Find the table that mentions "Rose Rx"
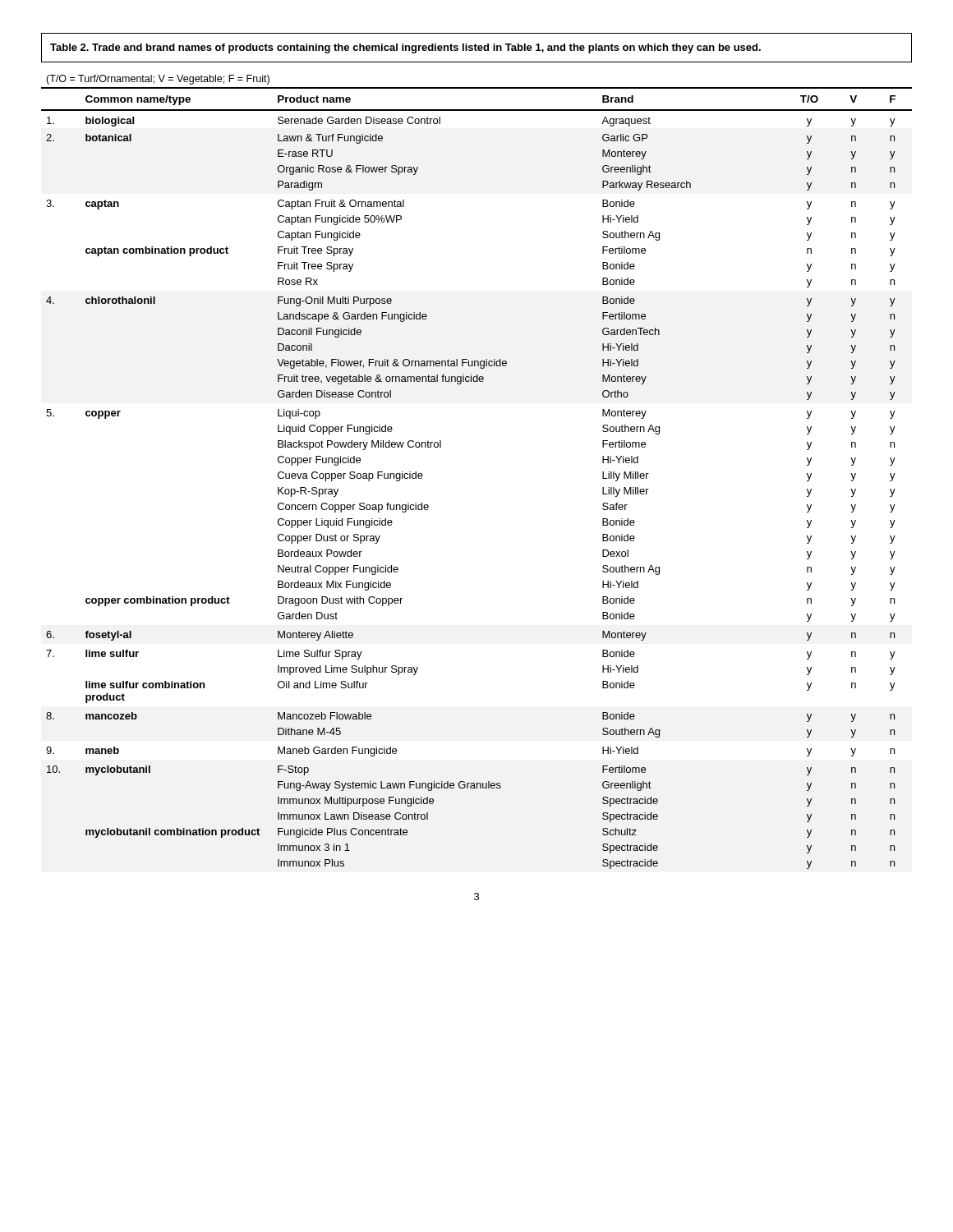Image resolution: width=953 pixels, height=1232 pixels. click(x=476, y=472)
